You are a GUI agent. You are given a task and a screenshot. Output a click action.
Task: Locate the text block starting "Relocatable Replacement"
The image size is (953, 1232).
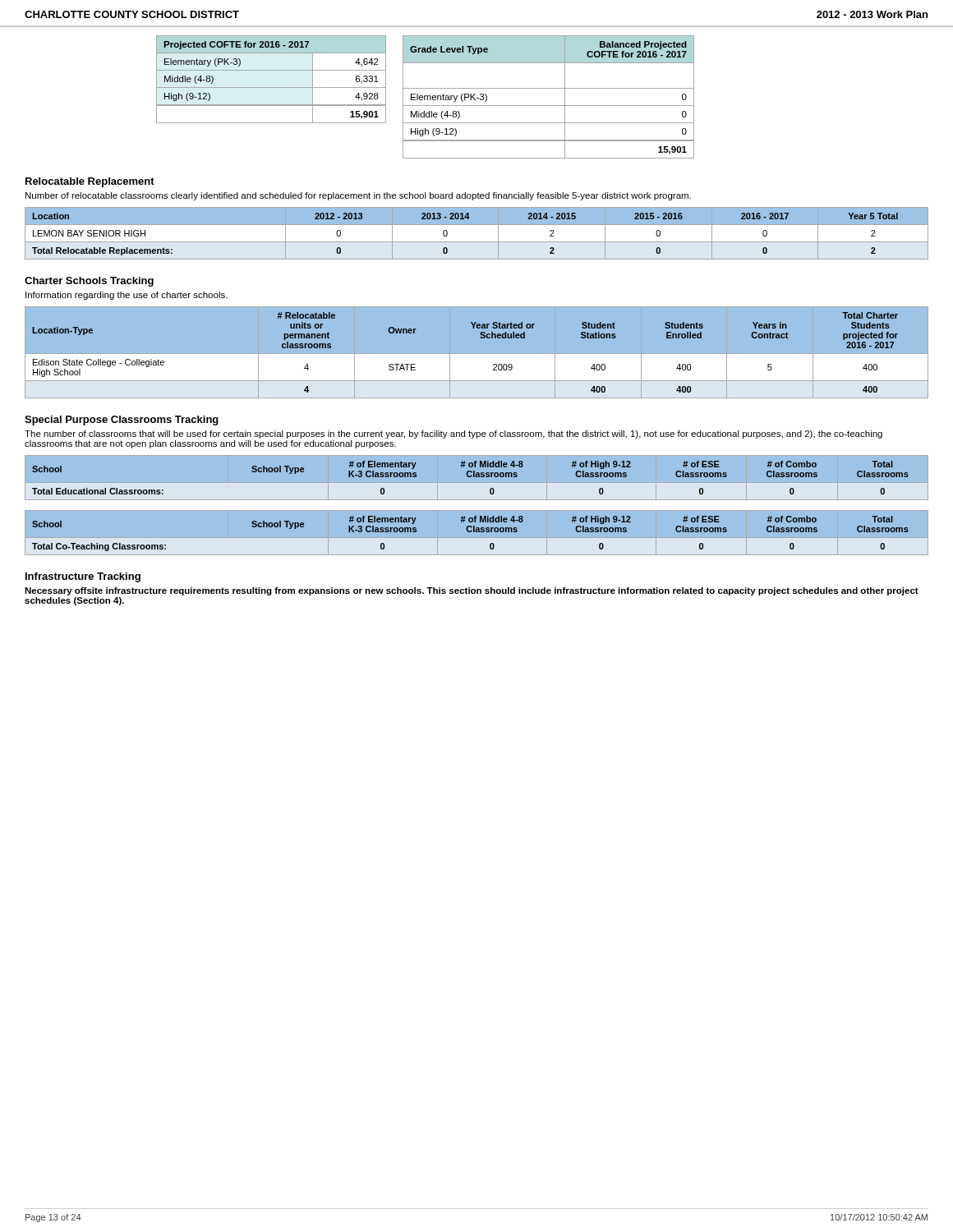[89, 181]
